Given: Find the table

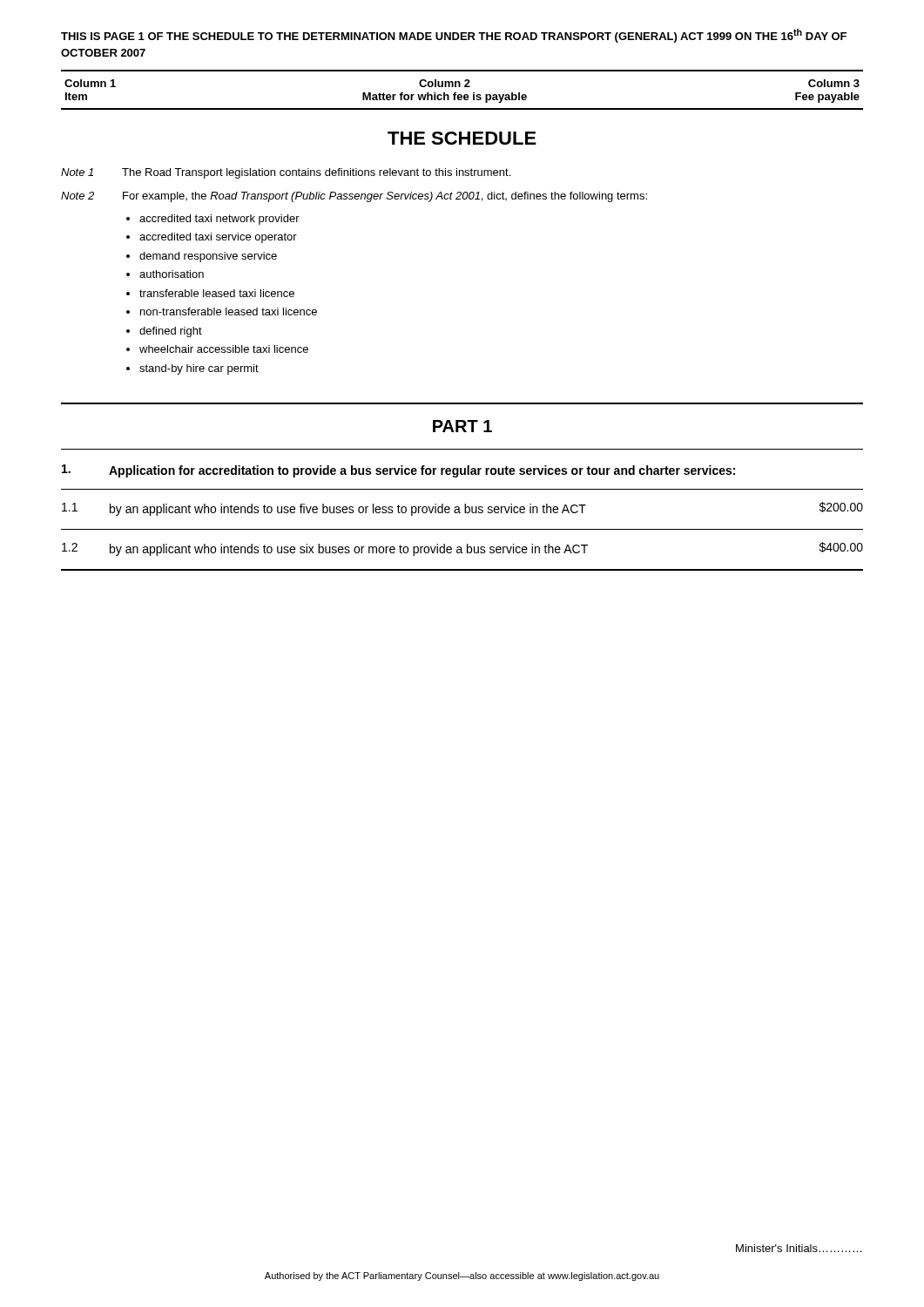Looking at the screenshot, I should coord(462,89).
